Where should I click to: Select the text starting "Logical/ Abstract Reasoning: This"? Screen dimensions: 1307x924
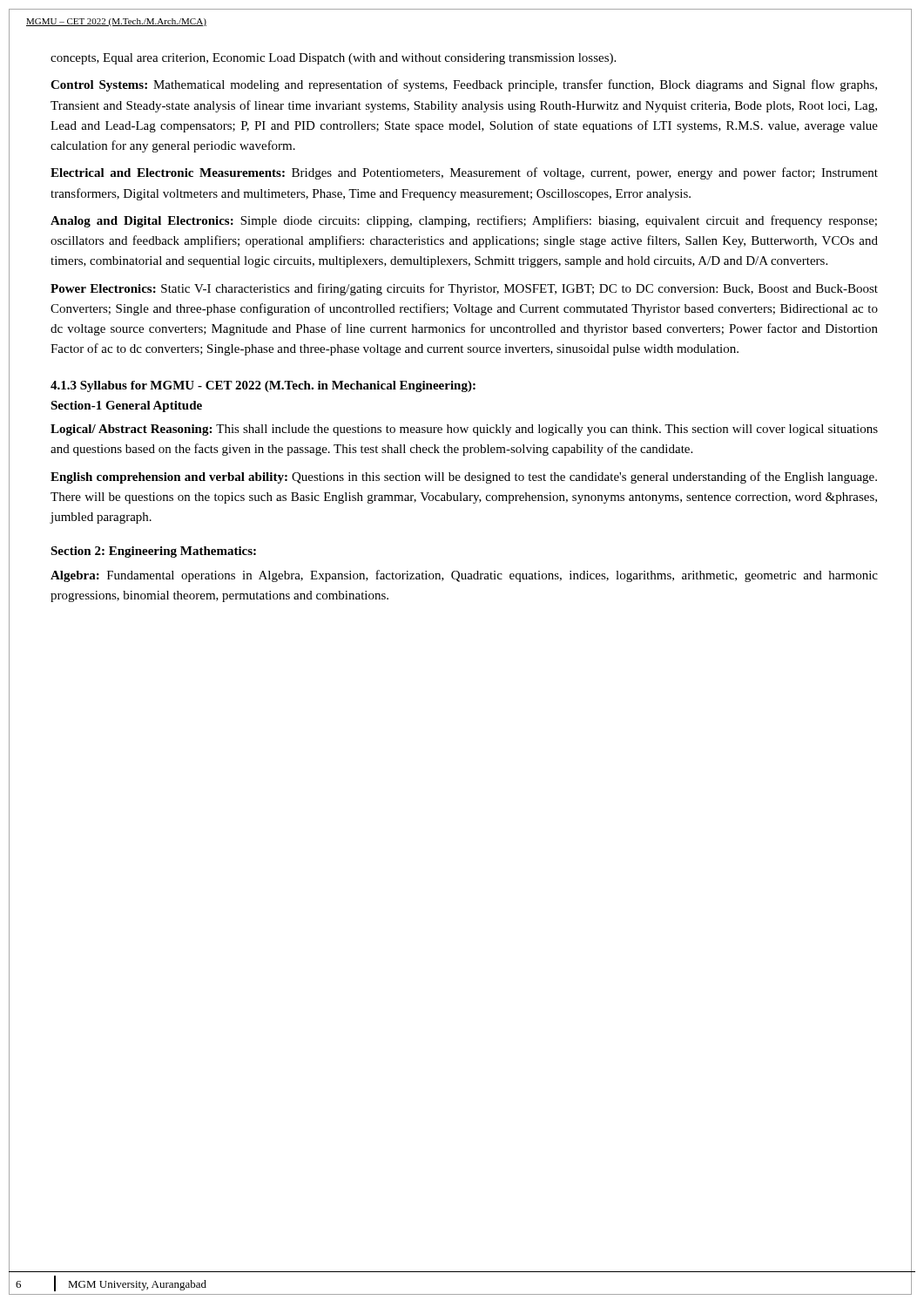[464, 439]
